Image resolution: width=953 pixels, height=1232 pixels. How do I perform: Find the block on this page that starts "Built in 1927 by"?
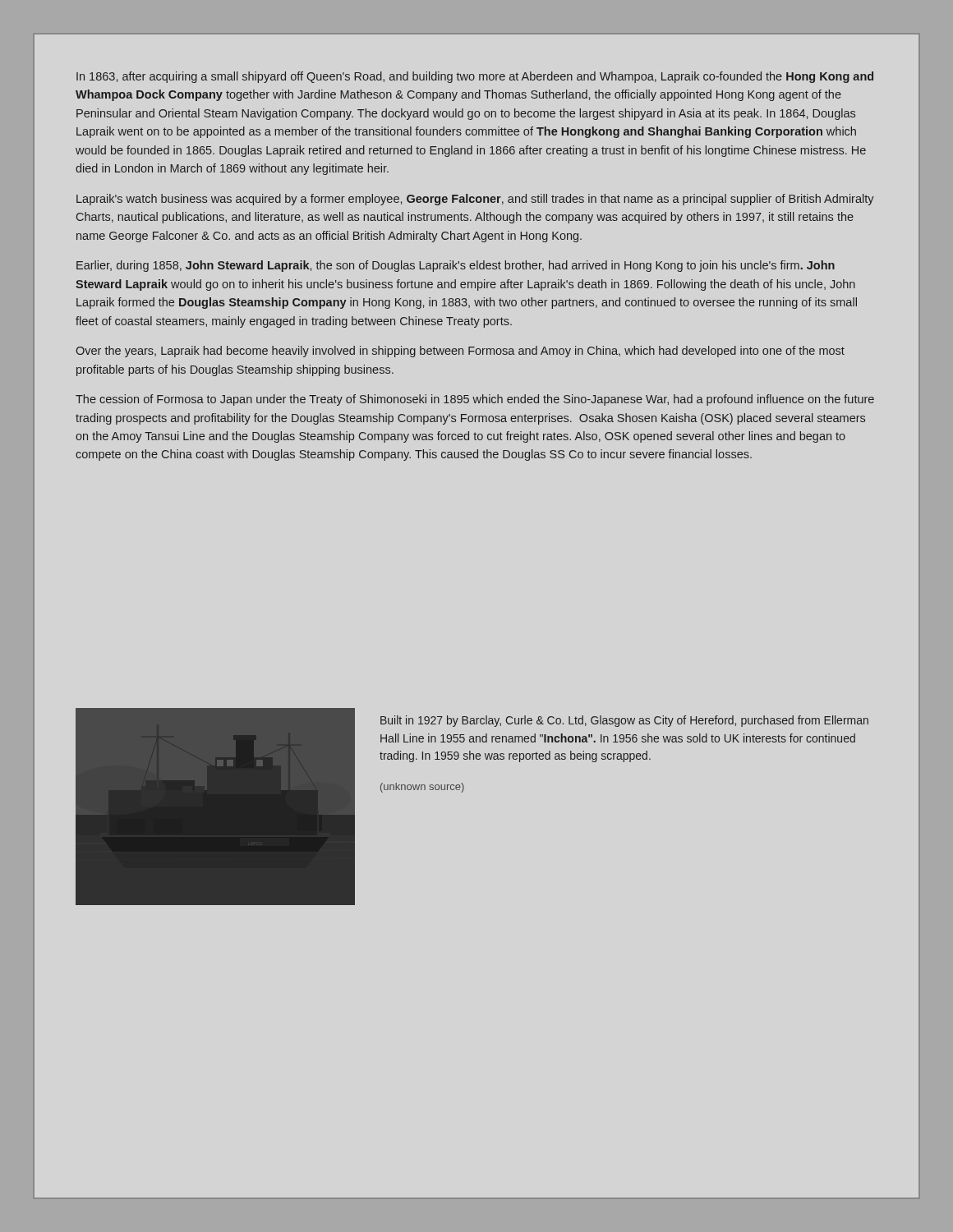click(624, 738)
